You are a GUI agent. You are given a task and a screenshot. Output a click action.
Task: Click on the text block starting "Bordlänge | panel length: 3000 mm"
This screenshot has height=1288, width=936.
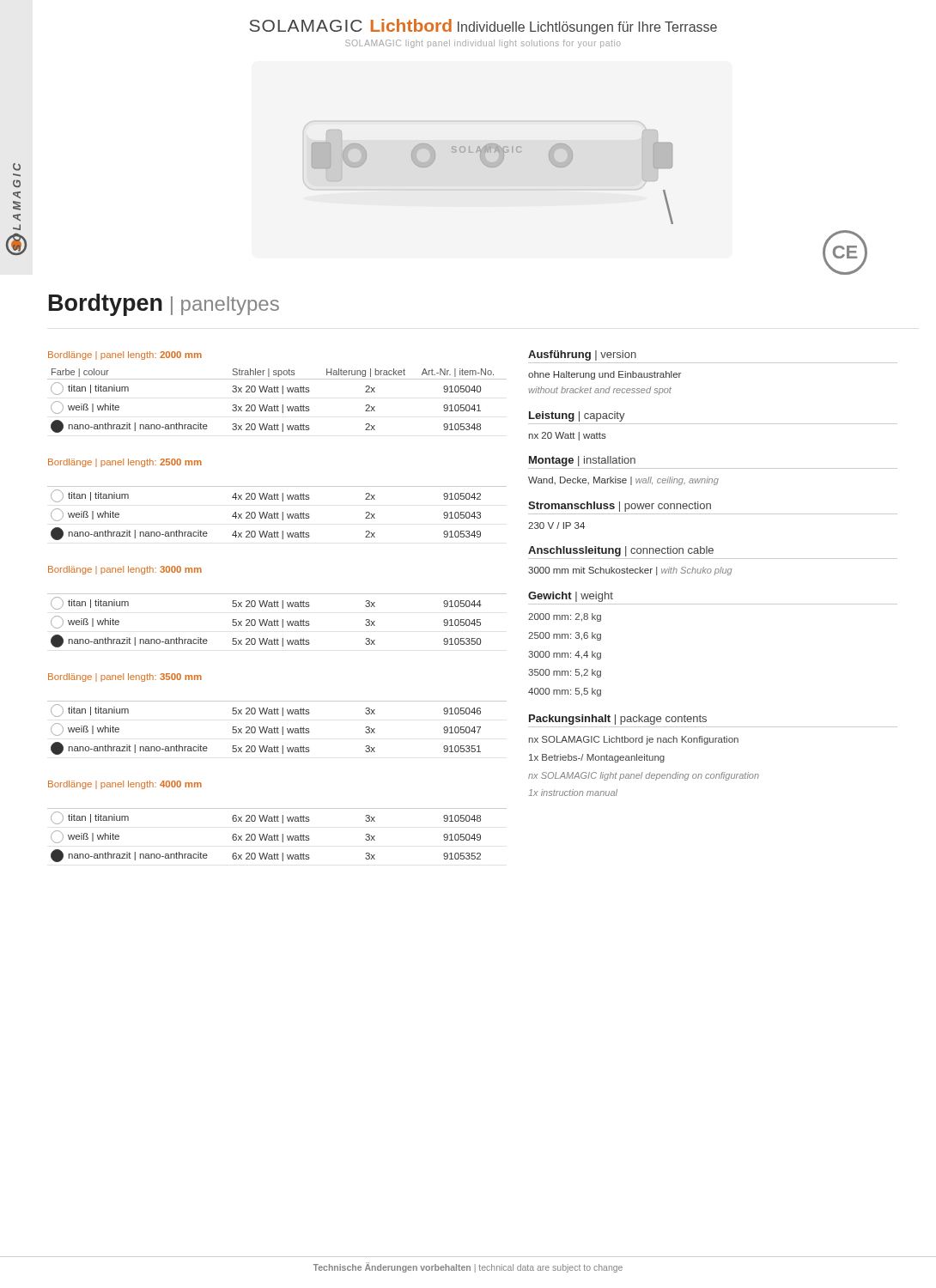125,569
